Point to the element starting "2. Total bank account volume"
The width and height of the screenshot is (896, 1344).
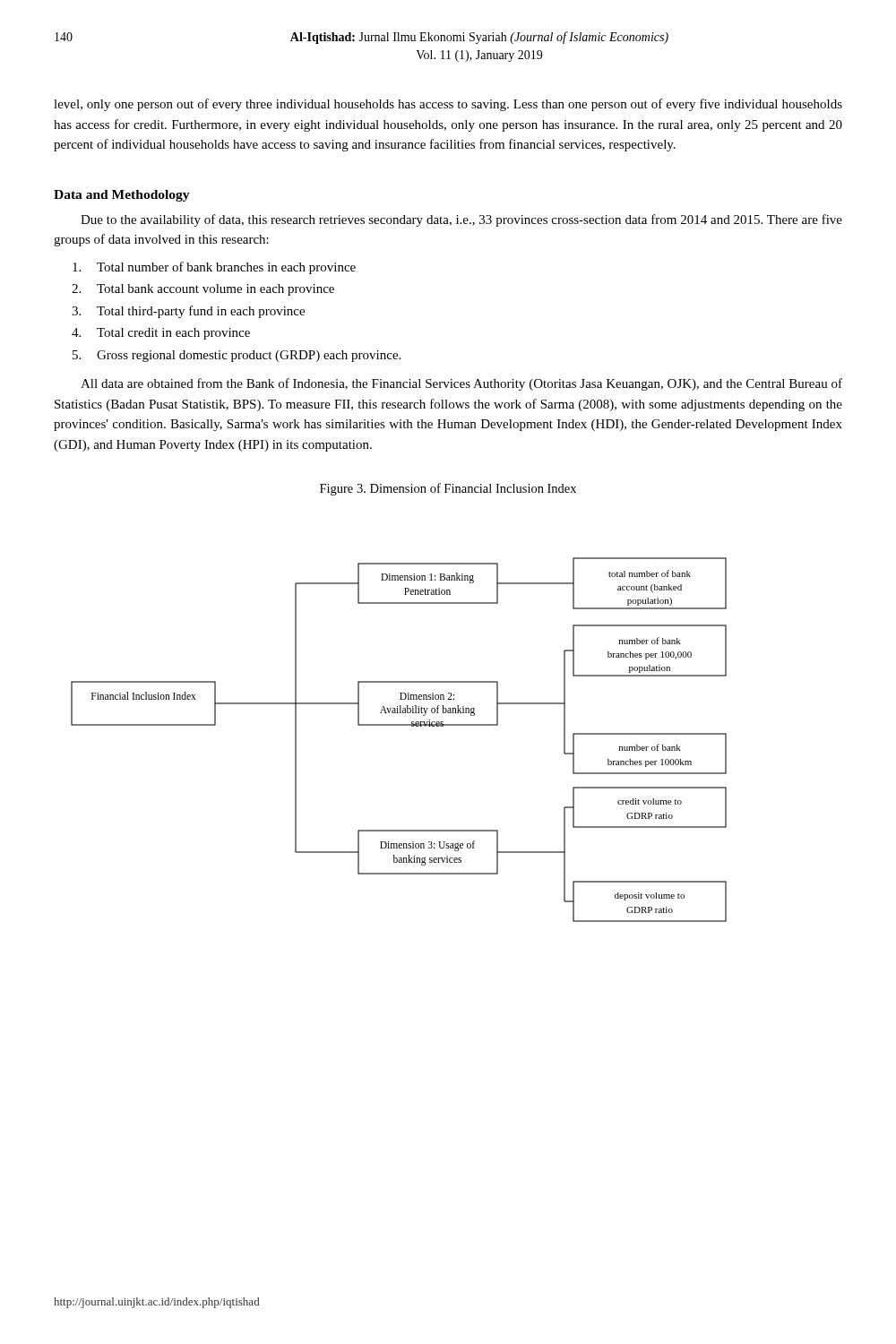[203, 289]
